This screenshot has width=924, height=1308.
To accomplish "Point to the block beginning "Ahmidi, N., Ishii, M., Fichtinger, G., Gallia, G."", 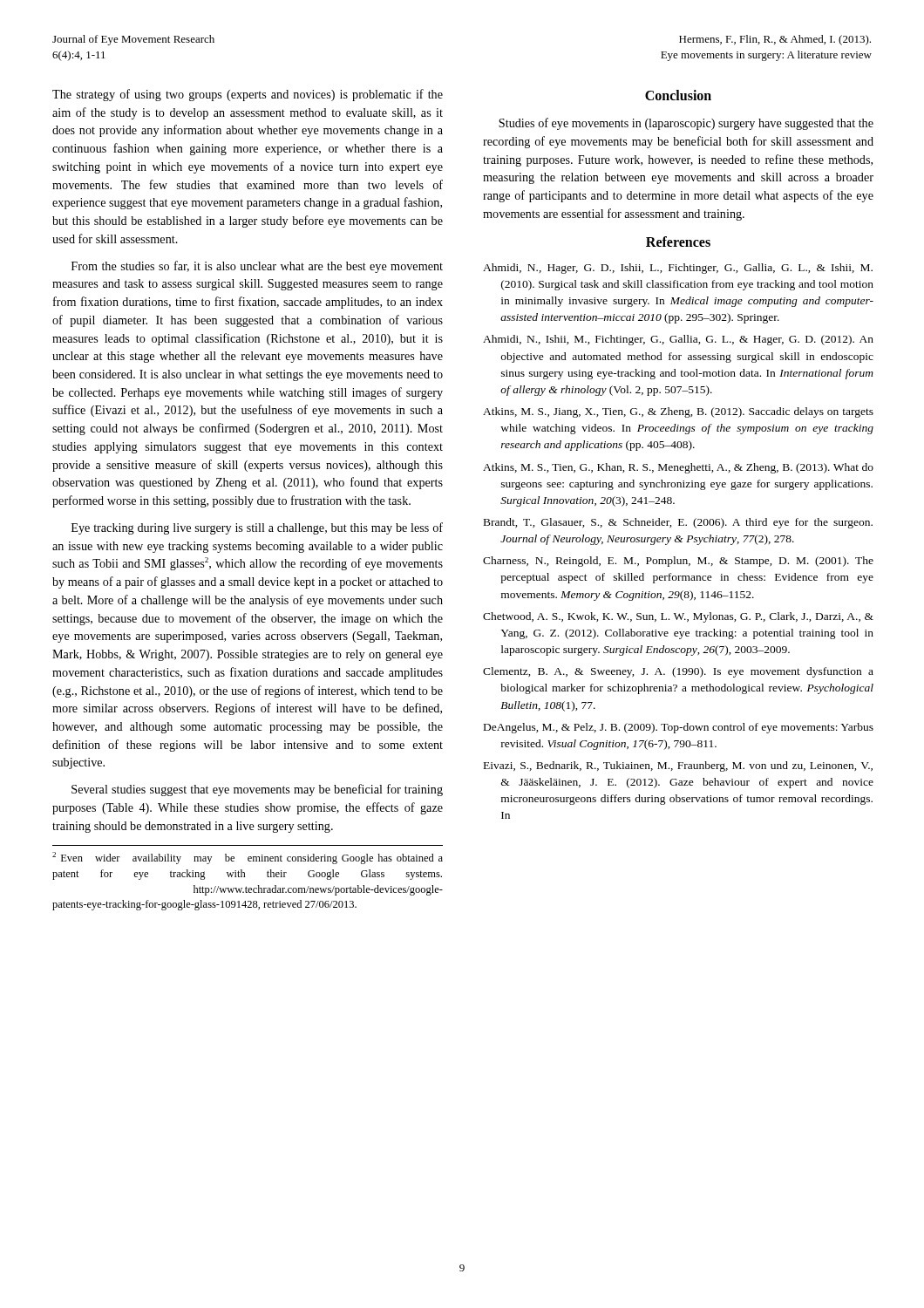I will (x=678, y=364).
